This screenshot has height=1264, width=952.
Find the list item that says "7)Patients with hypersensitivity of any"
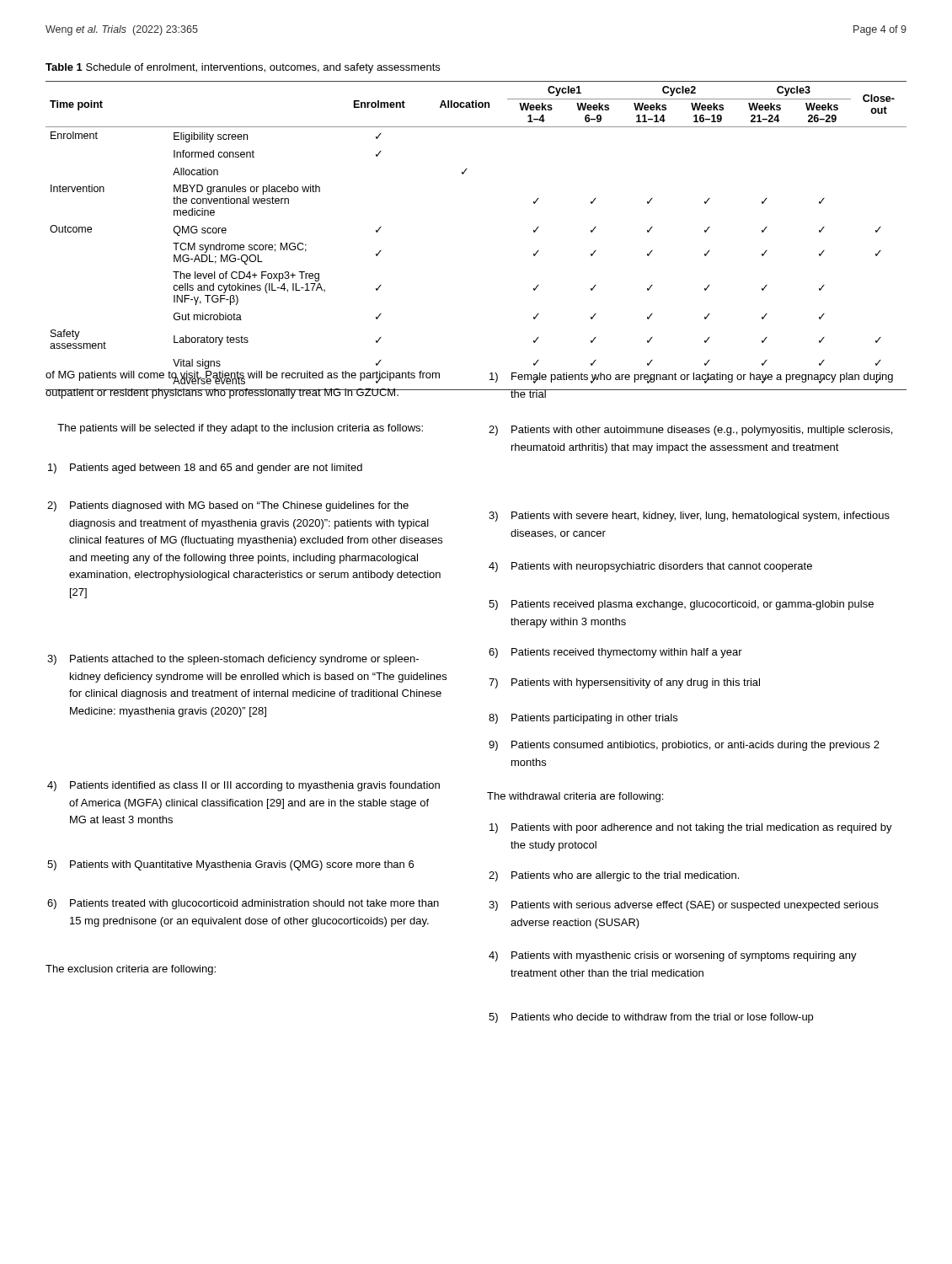pyautogui.click(x=697, y=683)
